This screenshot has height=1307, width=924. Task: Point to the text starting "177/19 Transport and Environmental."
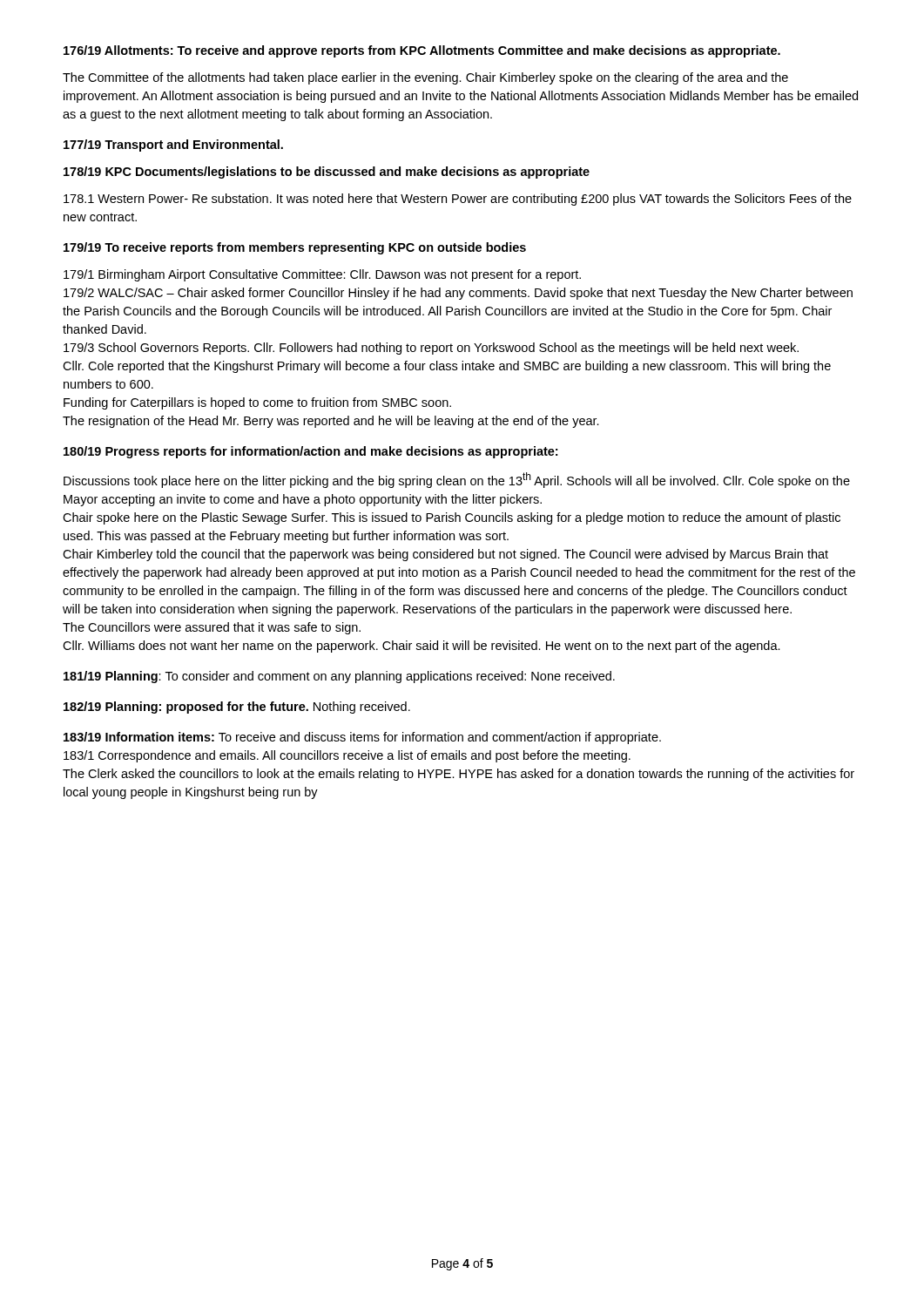173,145
